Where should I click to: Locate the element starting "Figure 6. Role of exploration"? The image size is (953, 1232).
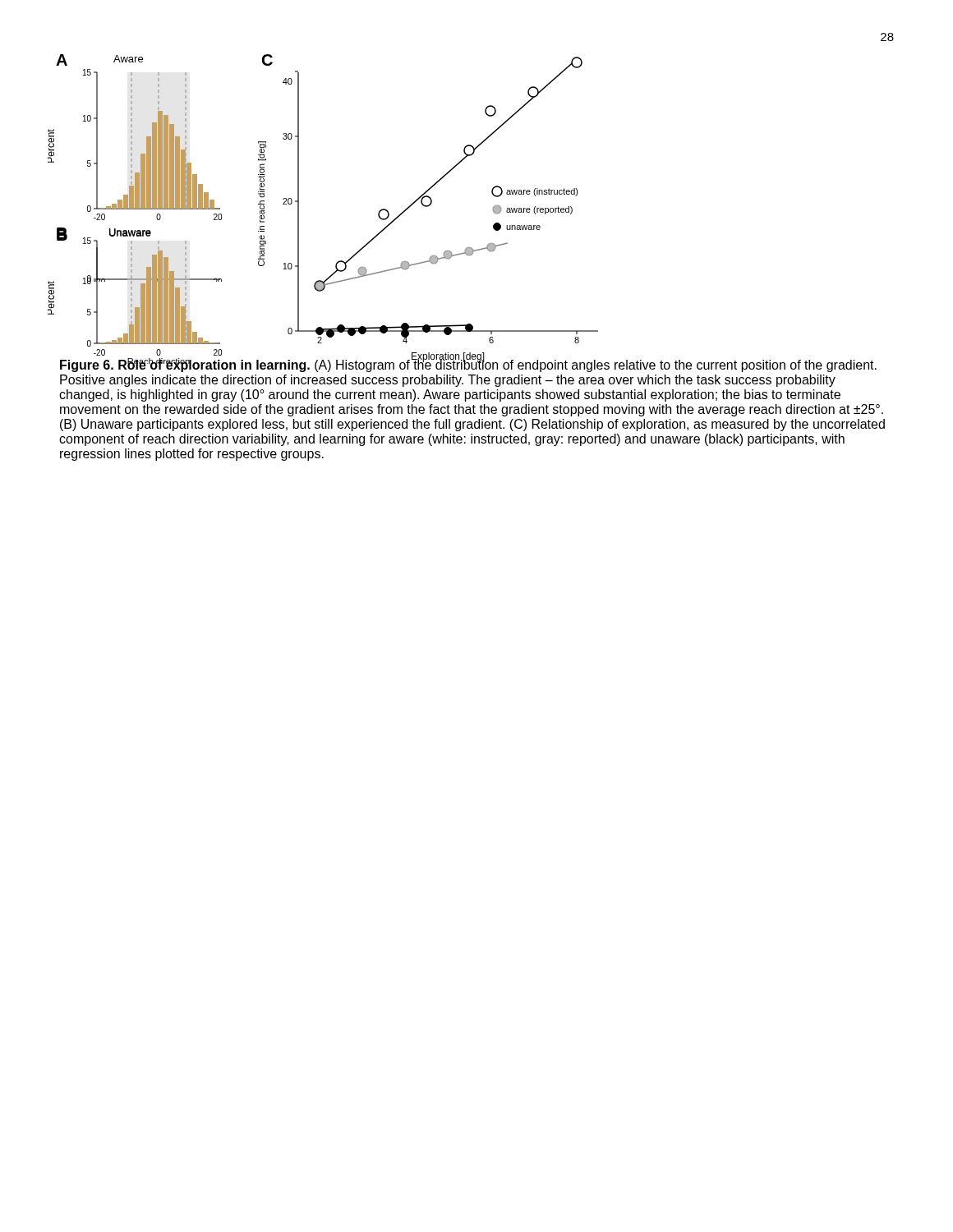(x=474, y=410)
